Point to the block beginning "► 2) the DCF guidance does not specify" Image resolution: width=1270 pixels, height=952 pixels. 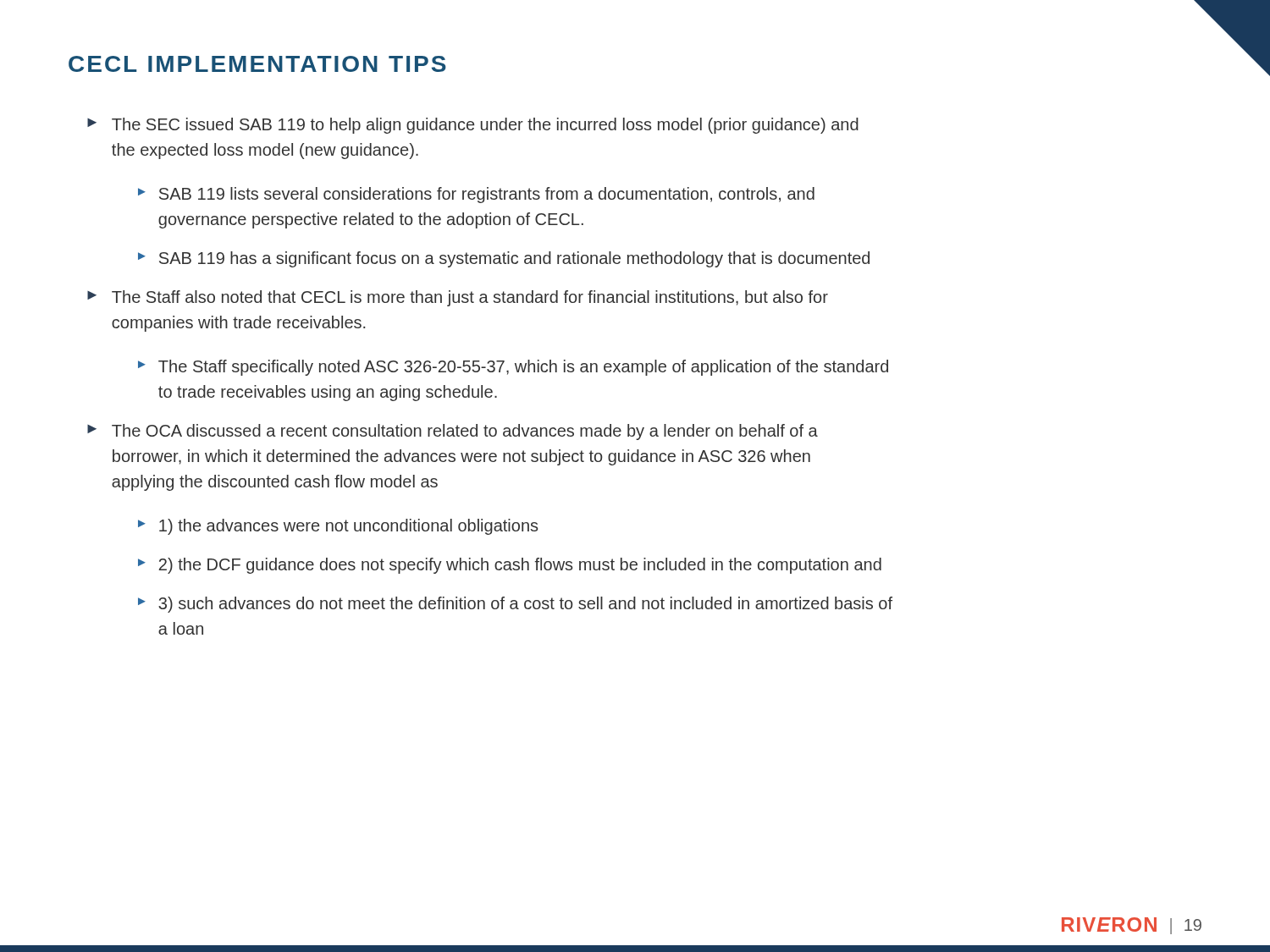coord(509,564)
